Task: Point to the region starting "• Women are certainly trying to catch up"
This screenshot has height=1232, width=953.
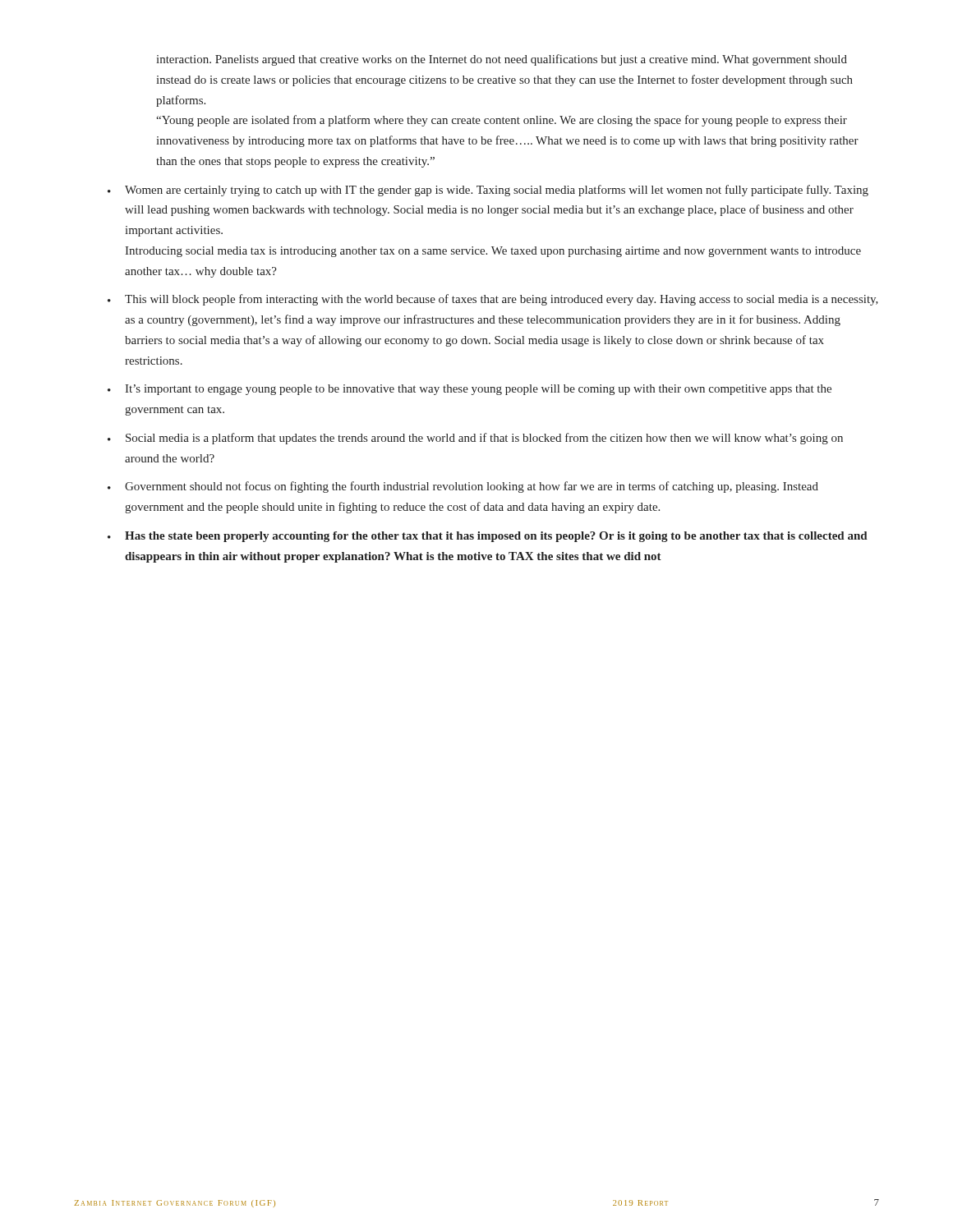Action: click(x=488, y=191)
